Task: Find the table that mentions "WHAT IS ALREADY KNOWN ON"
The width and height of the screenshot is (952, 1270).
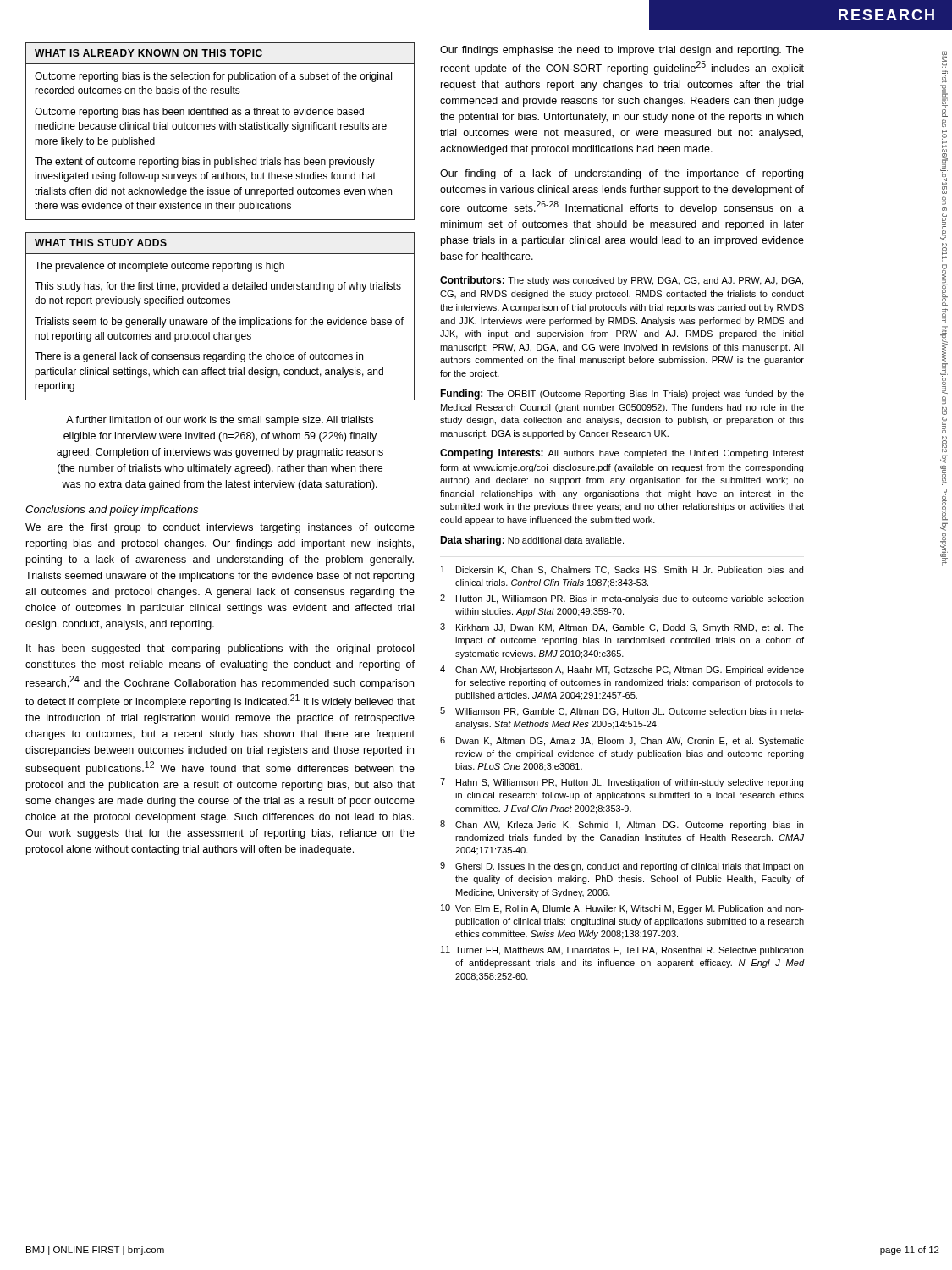Action: click(220, 131)
